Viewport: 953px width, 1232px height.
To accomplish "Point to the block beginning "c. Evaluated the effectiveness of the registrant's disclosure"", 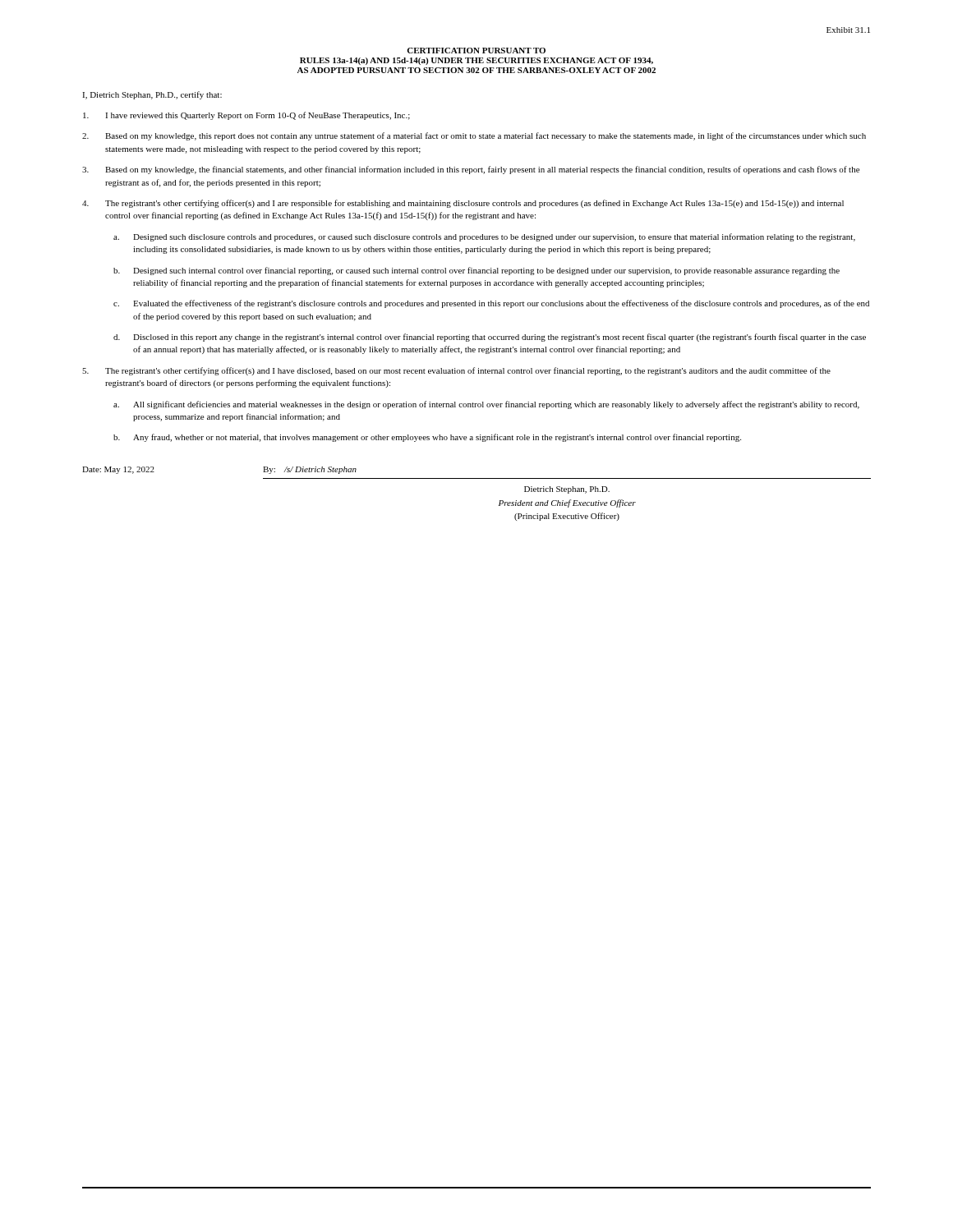I will point(492,310).
